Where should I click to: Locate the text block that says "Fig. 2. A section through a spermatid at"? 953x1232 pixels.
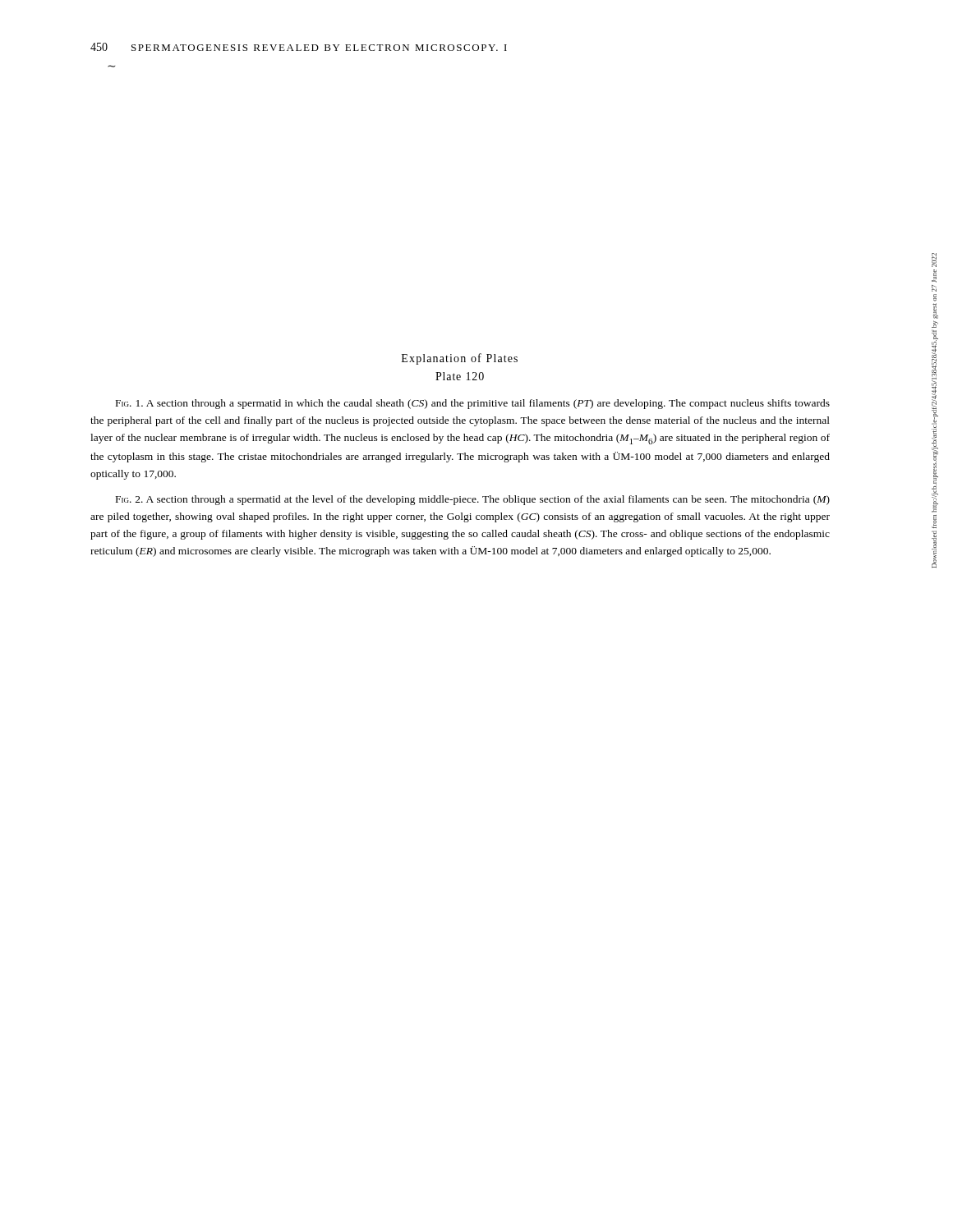[x=460, y=525]
